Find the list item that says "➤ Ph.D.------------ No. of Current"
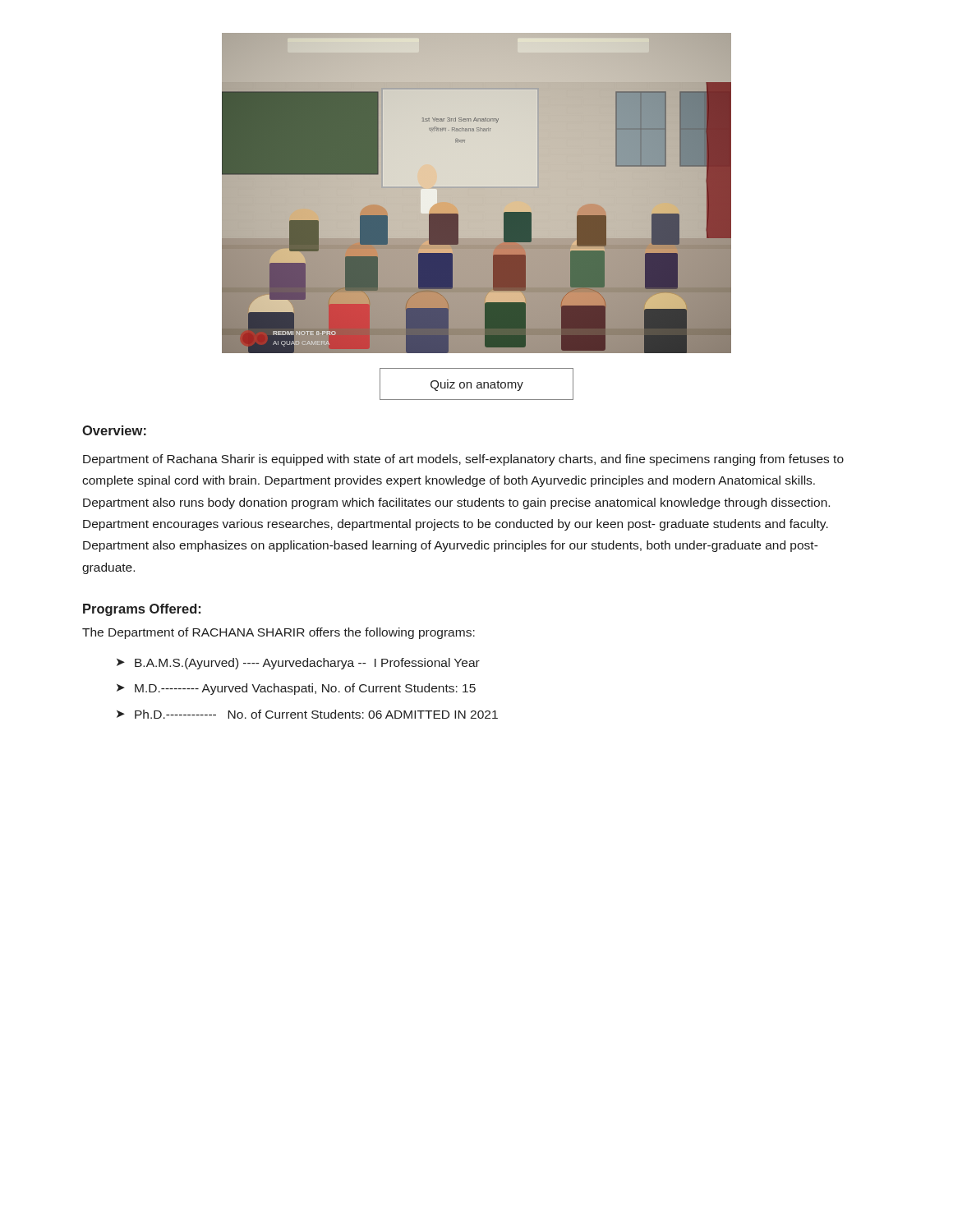 307,714
